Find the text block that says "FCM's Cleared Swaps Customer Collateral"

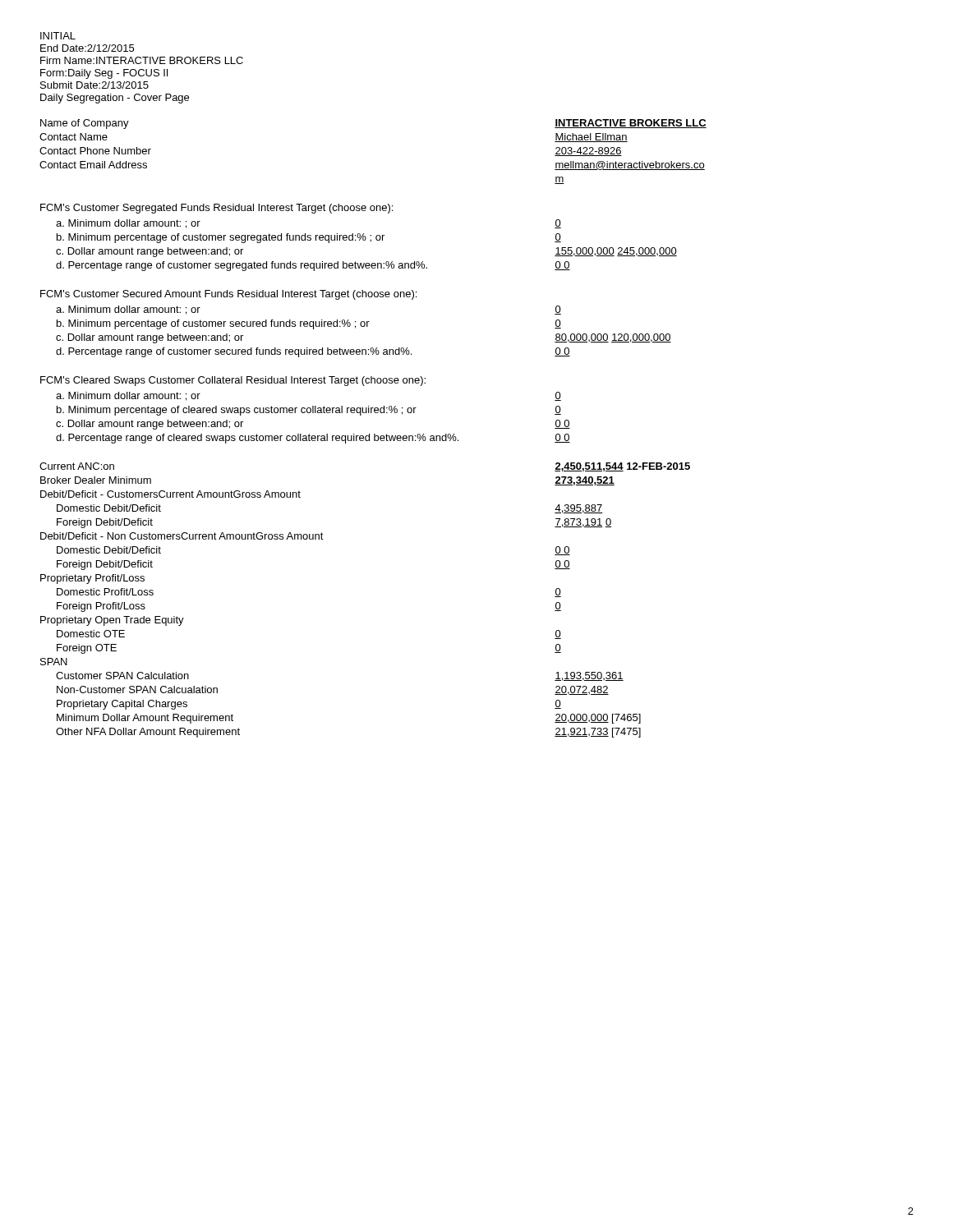pyautogui.click(x=297, y=409)
